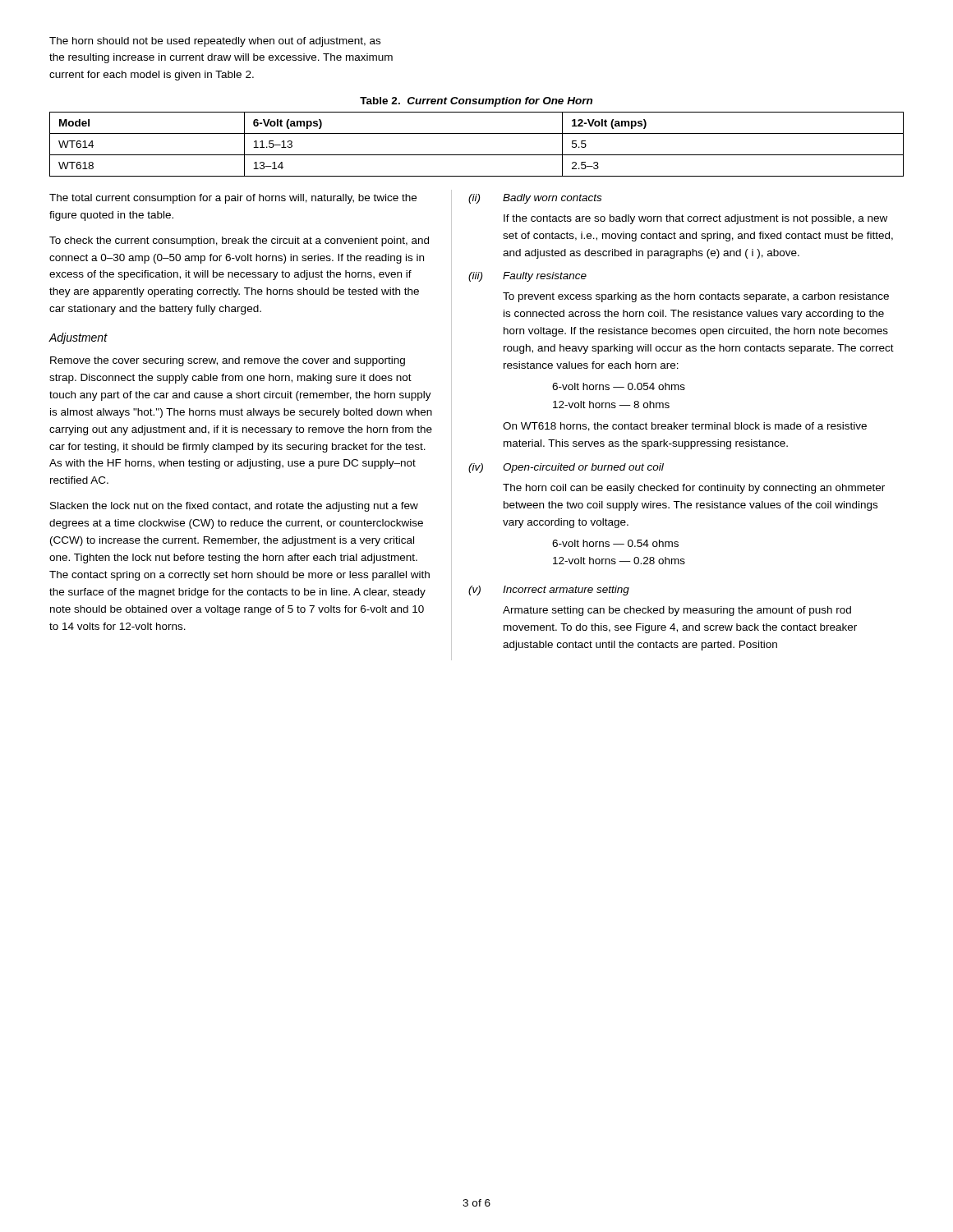Locate the text block that reads "The horn should"
The image size is (953, 1232).
pos(221,57)
